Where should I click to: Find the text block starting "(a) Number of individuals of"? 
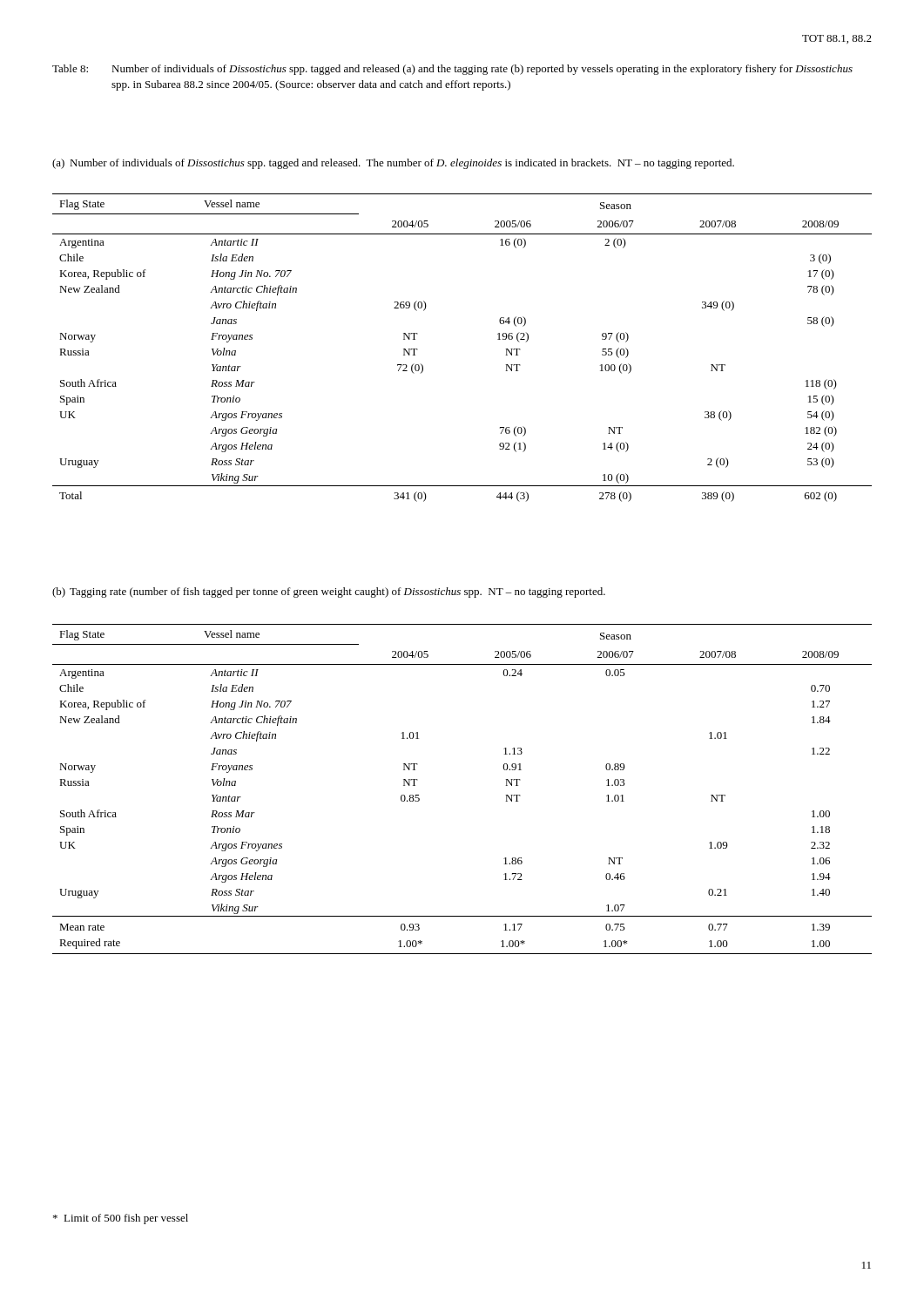pyautogui.click(x=462, y=163)
